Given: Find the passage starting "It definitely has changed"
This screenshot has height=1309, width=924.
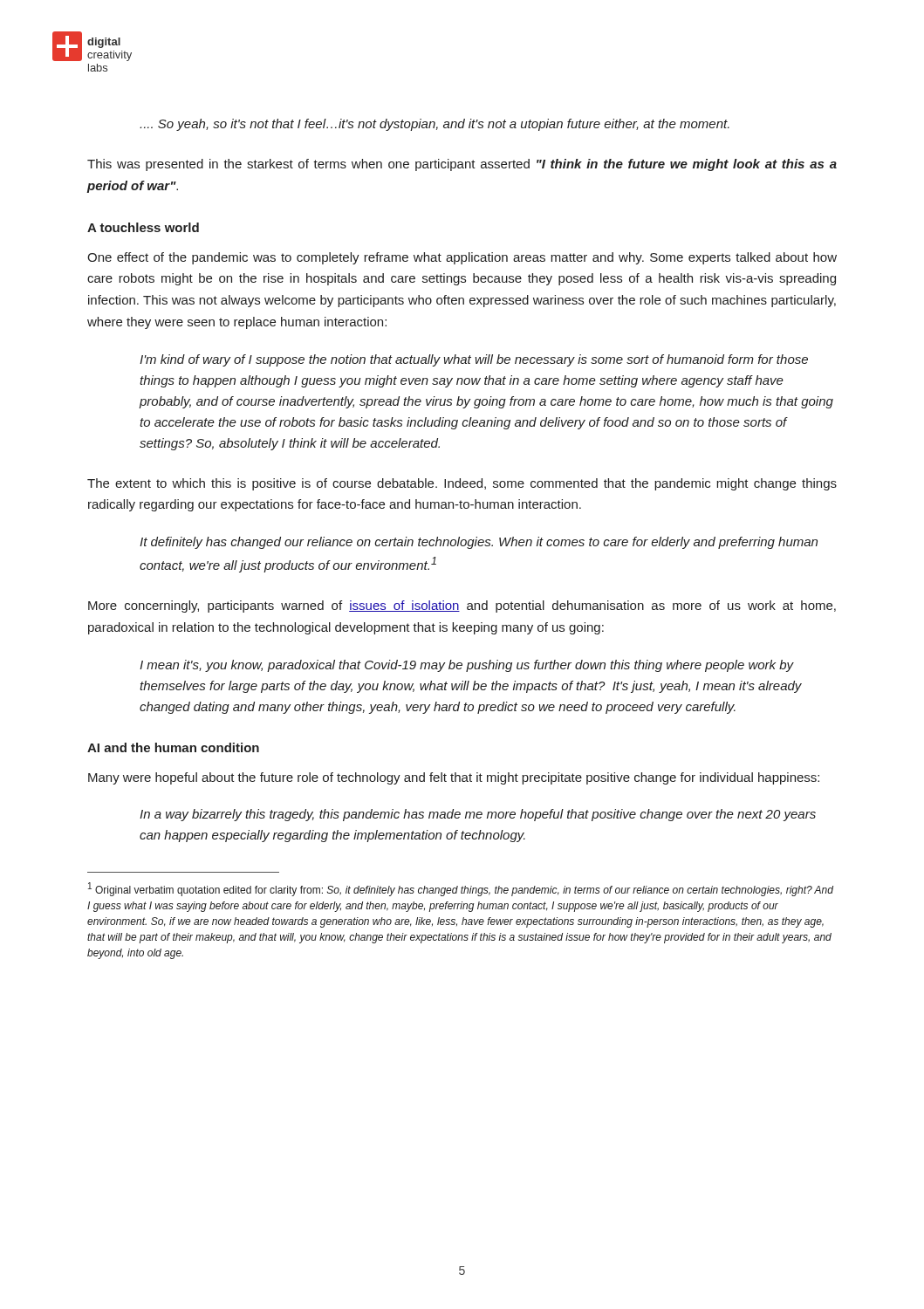Looking at the screenshot, I should pyautogui.click(x=479, y=553).
